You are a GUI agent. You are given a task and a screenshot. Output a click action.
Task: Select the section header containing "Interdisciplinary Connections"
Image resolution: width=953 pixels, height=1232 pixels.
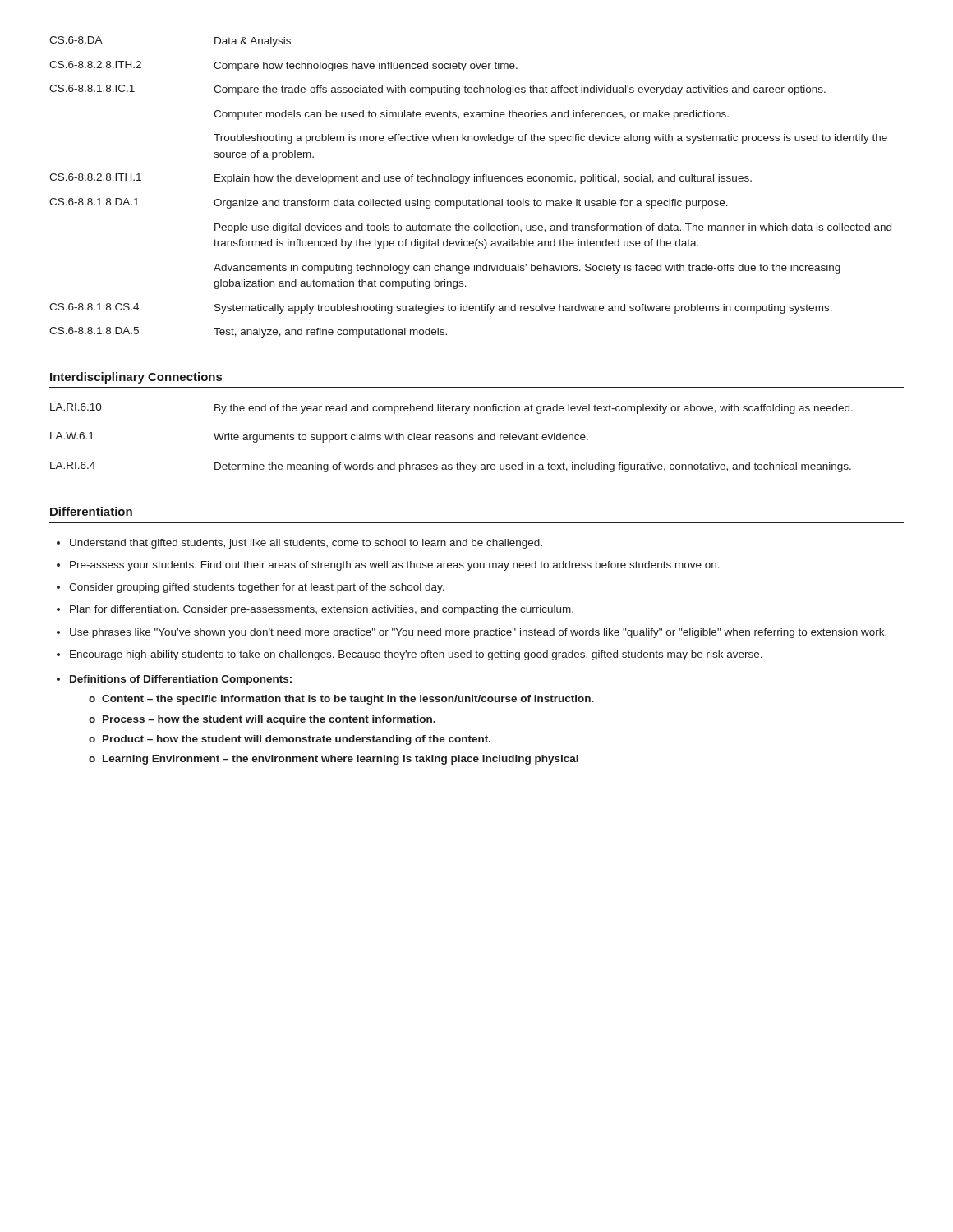coord(136,376)
